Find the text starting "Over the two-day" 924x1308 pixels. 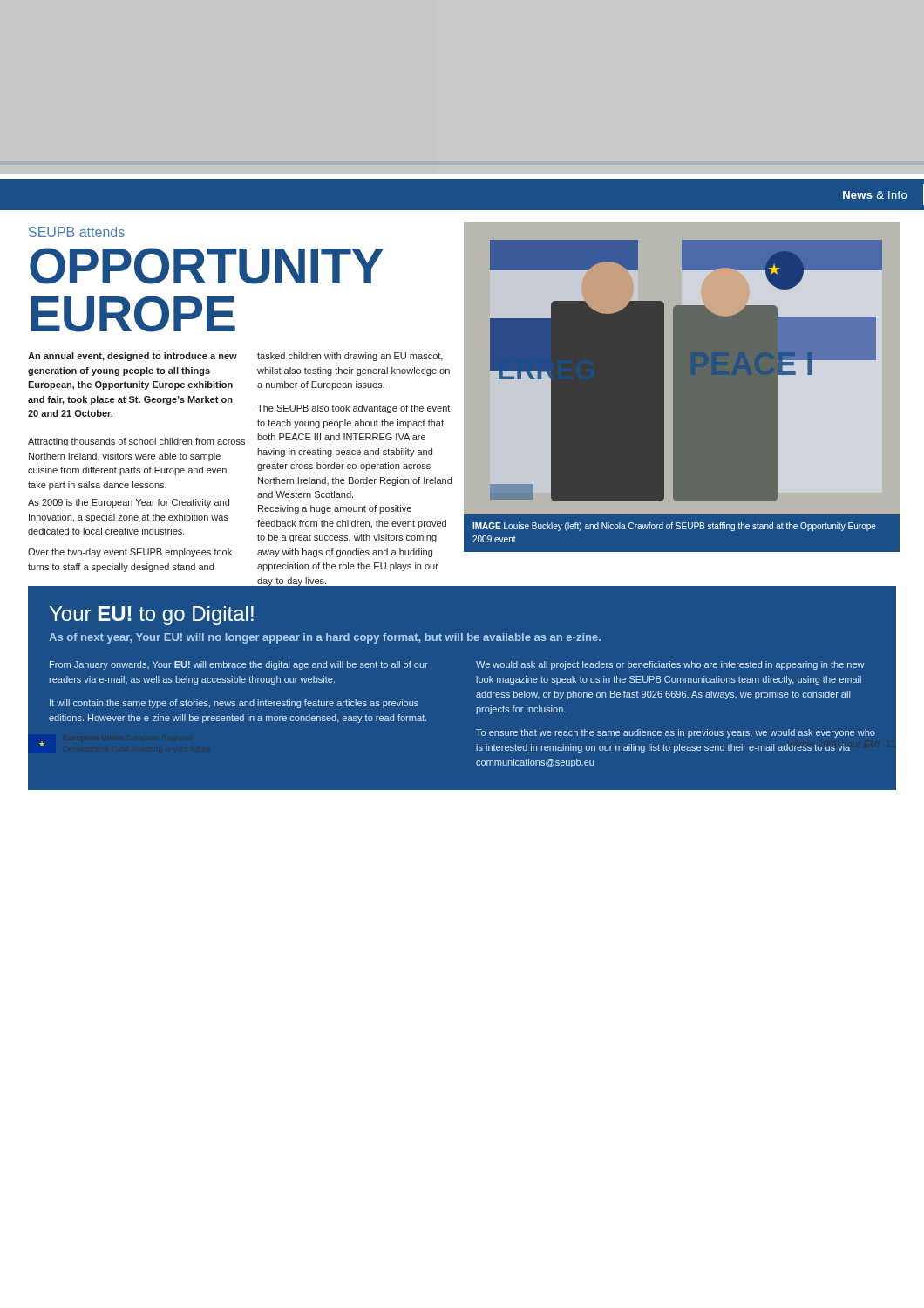coord(130,559)
